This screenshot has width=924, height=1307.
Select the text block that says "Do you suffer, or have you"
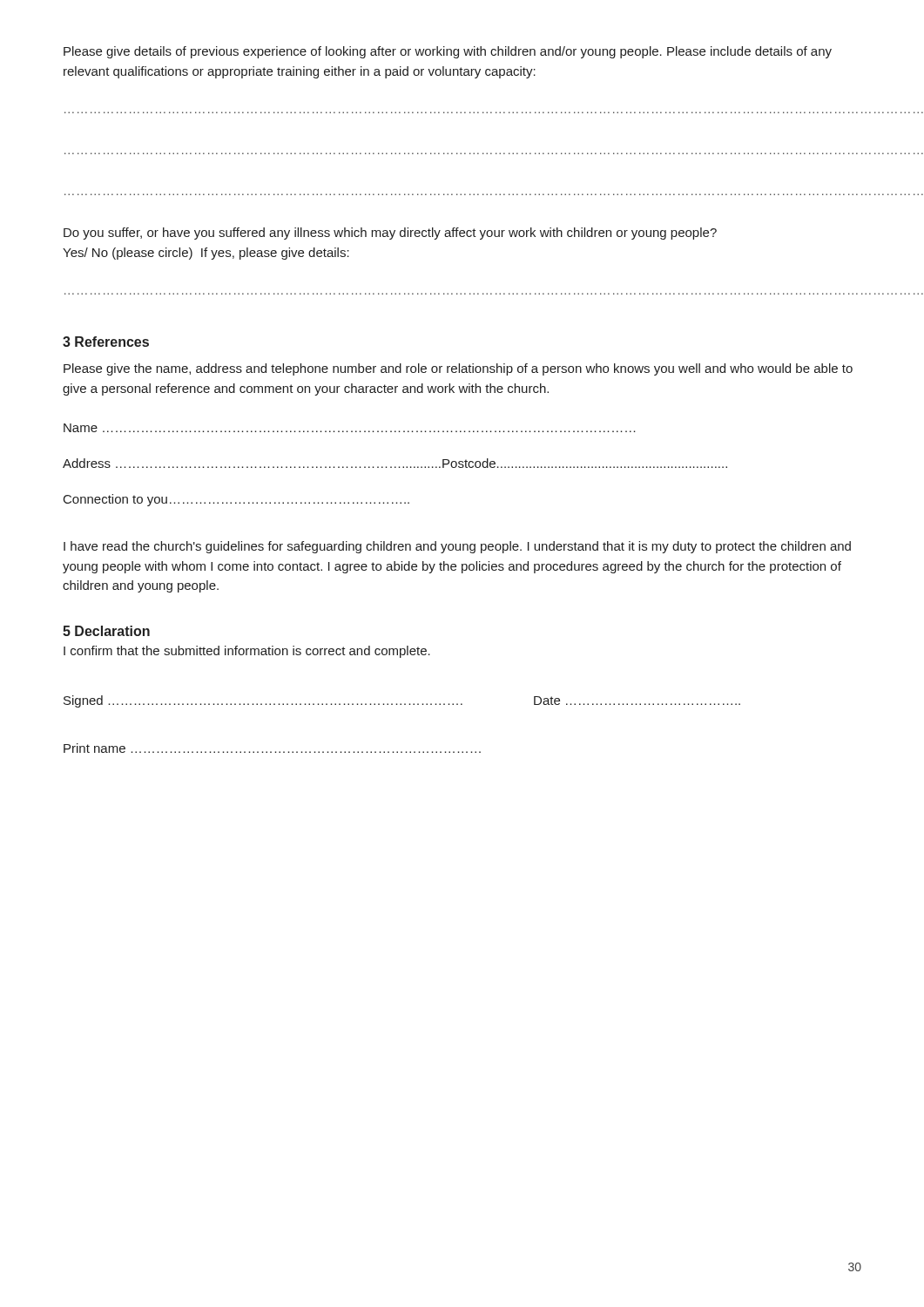[x=390, y=242]
